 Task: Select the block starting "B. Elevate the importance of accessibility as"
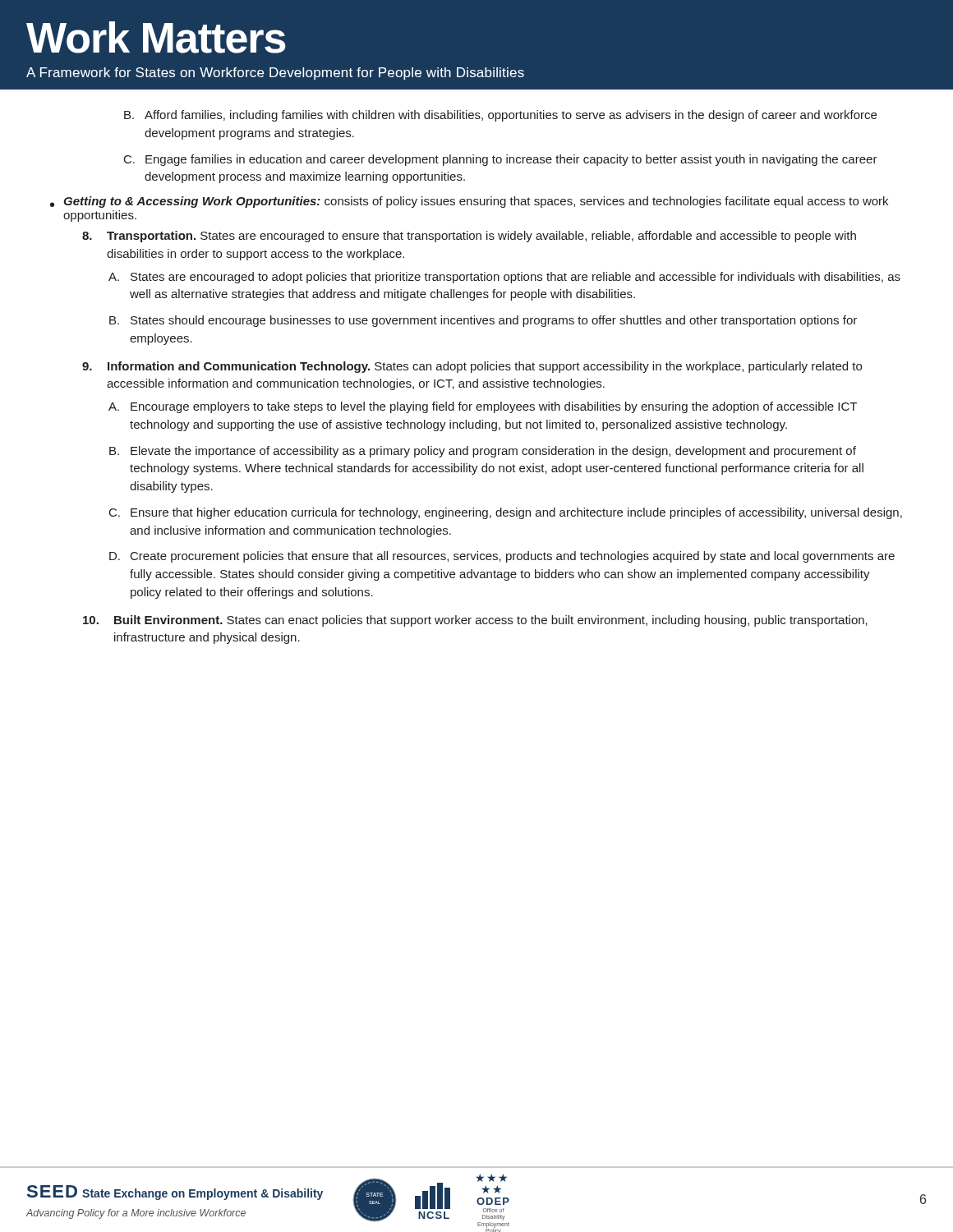[506, 468]
